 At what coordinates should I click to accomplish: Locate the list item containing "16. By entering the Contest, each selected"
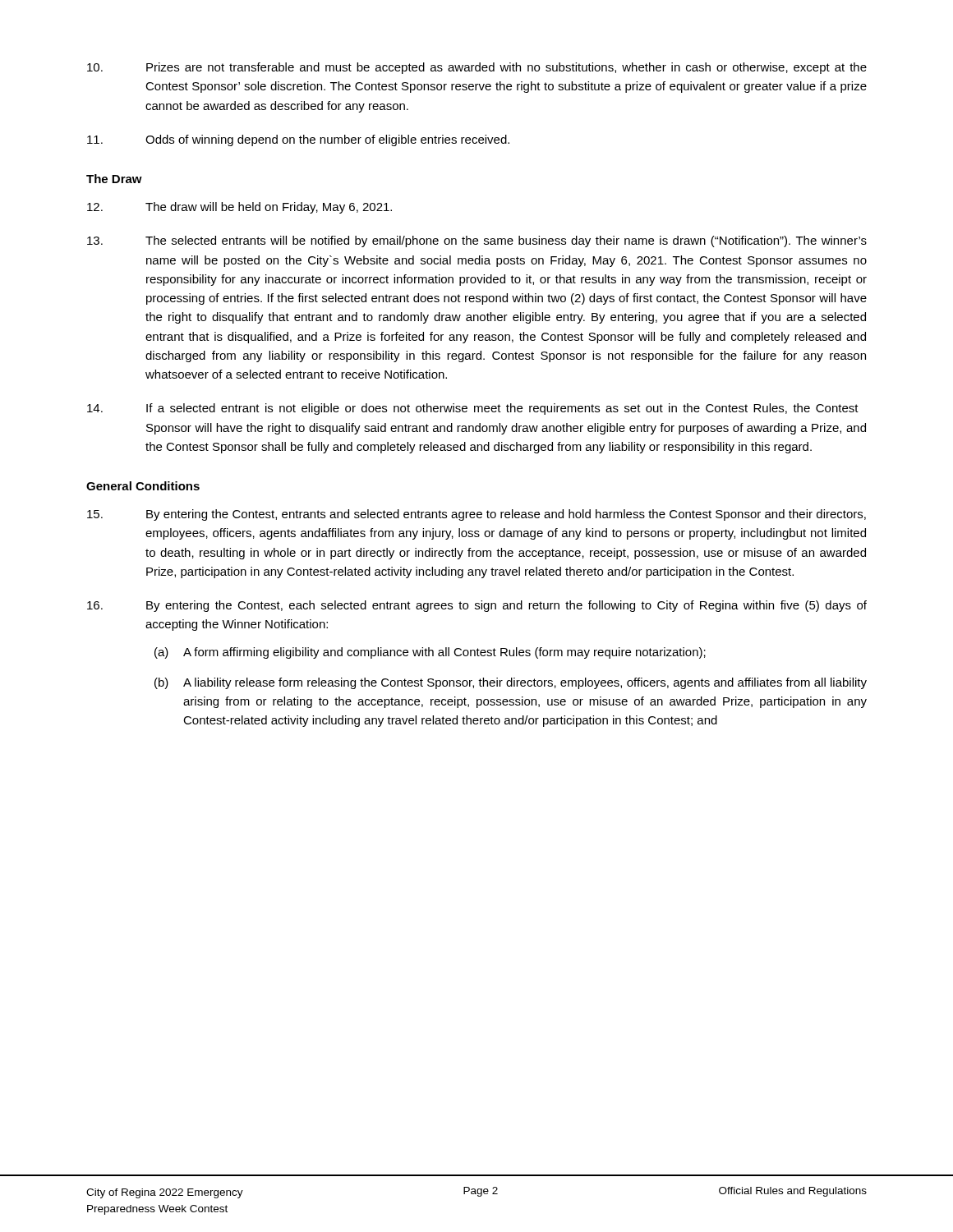[476, 668]
